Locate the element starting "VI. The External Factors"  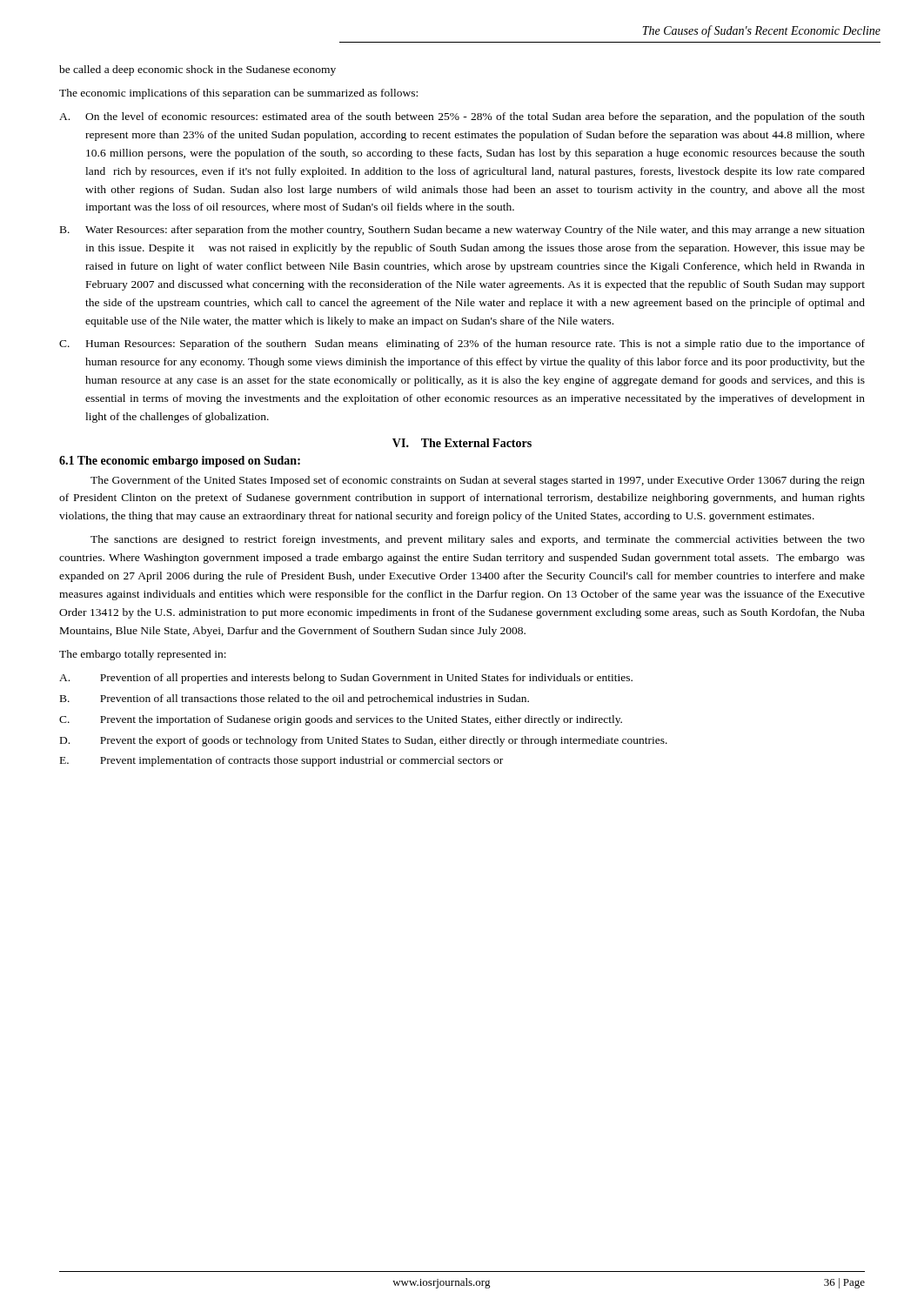(462, 443)
